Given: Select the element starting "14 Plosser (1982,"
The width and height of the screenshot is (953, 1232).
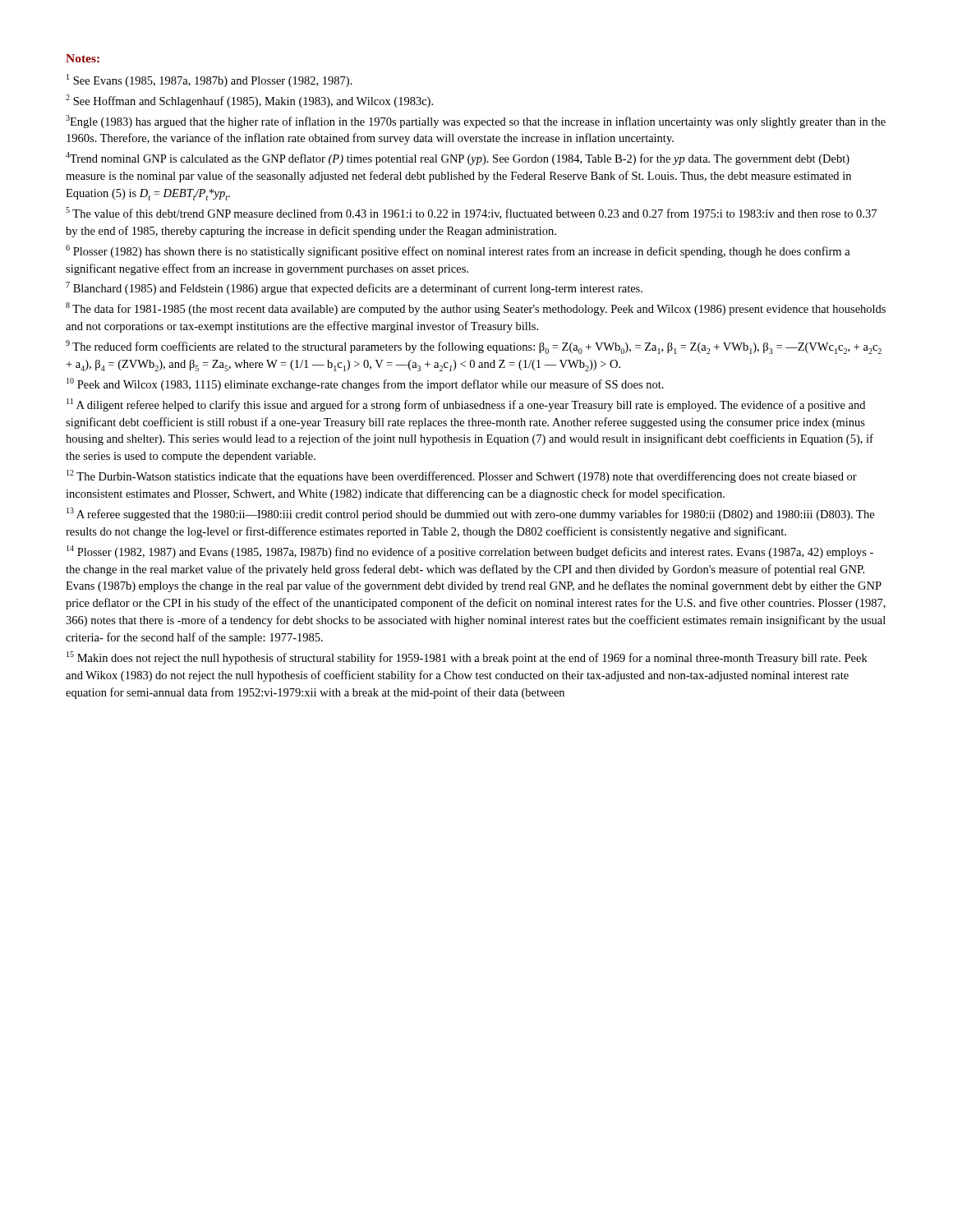Looking at the screenshot, I should tap(476, 594).
